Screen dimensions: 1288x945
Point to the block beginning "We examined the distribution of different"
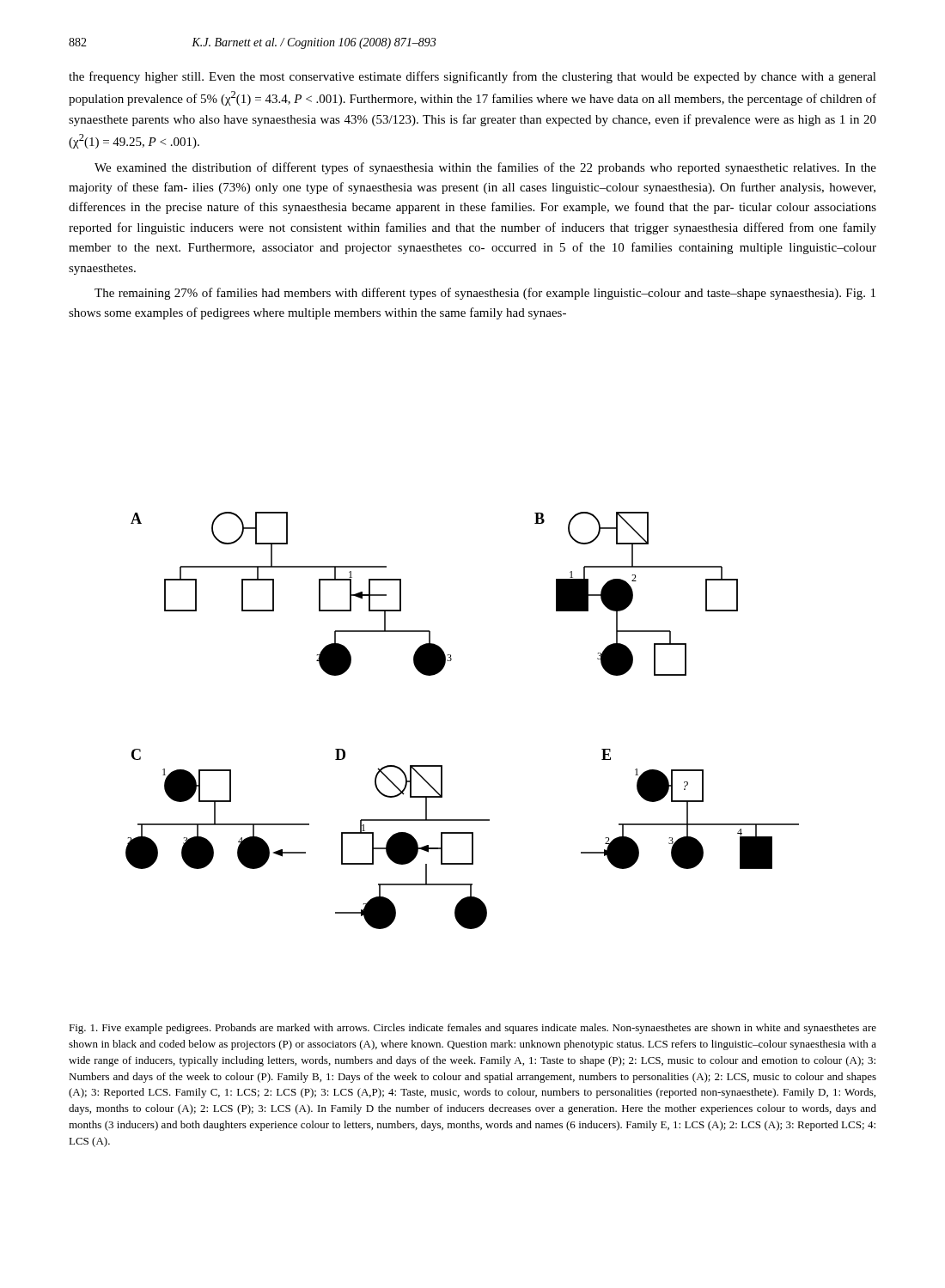tap(472, 218)
